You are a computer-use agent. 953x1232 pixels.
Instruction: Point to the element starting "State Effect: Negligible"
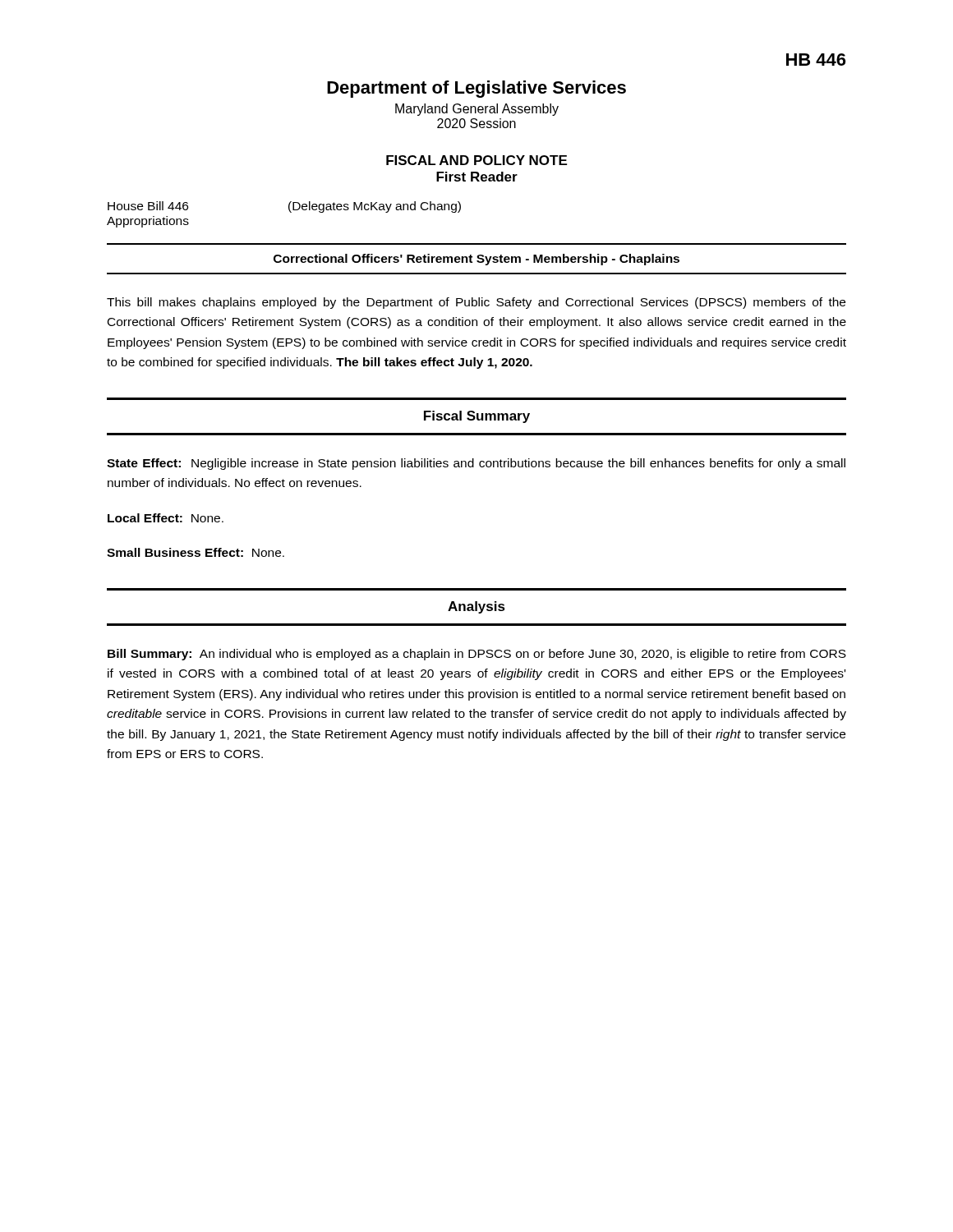476,473
